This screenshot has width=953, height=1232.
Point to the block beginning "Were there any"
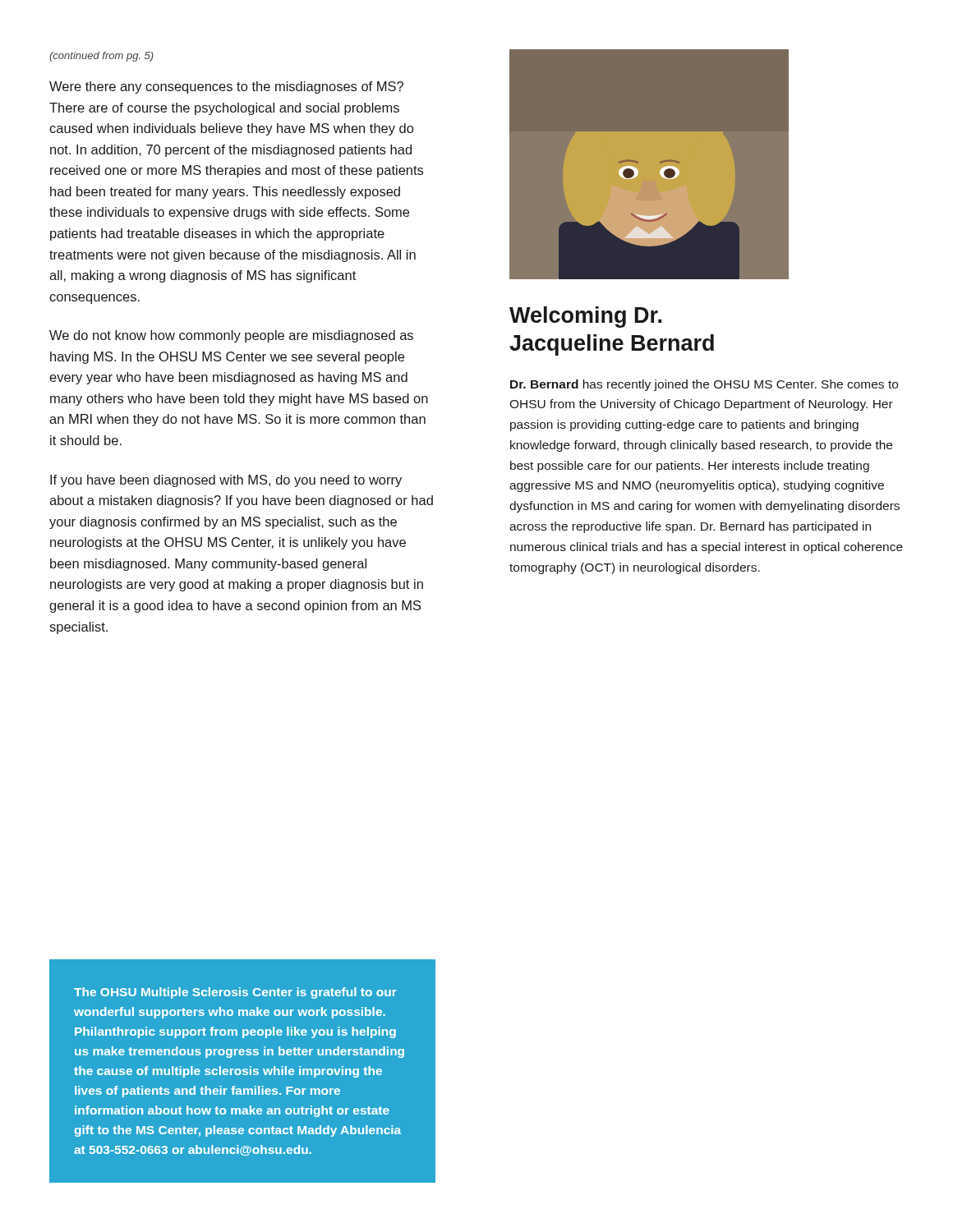(x=237, y=191)
